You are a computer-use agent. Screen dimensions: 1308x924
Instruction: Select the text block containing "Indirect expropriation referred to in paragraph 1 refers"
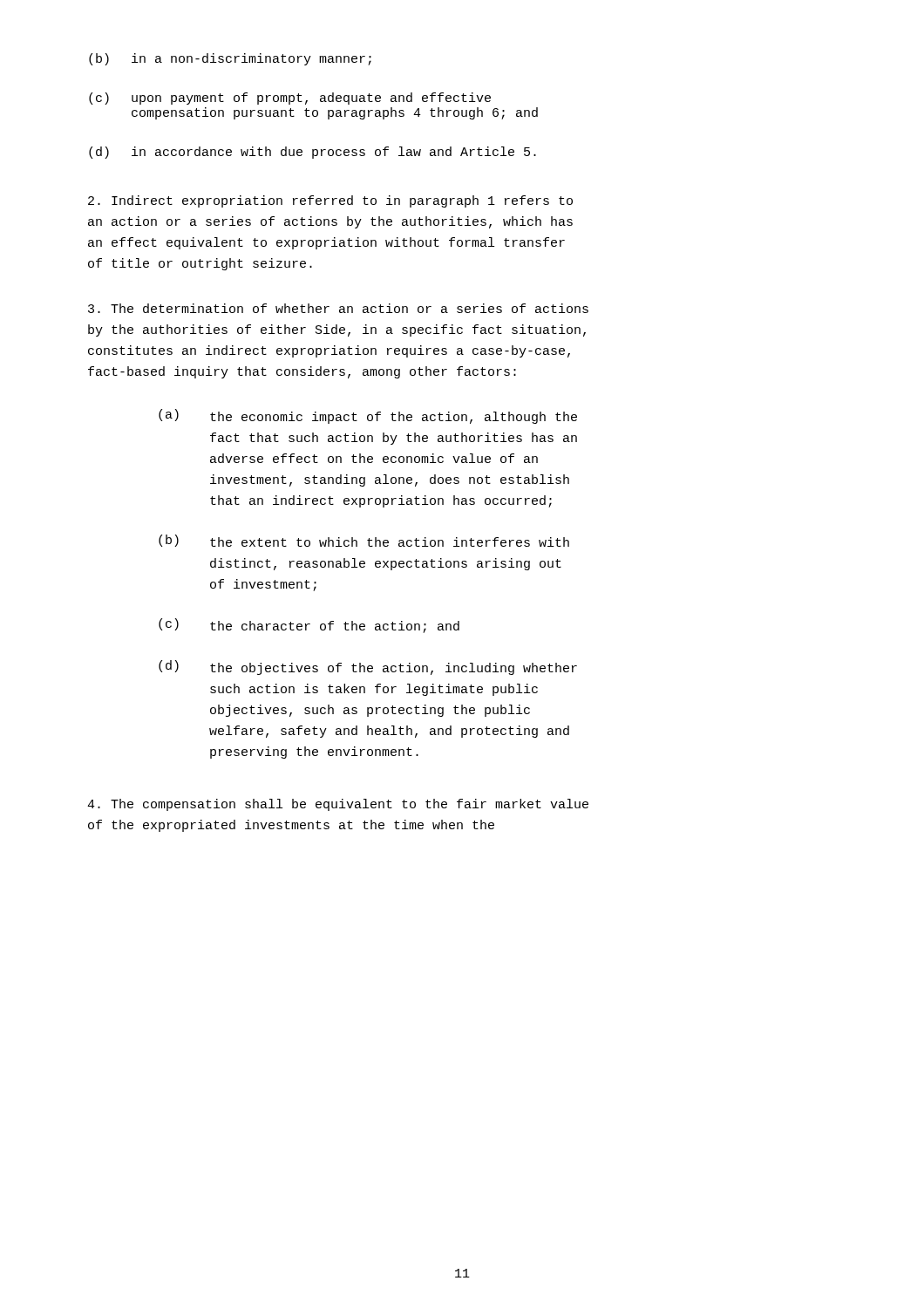(x=330, y=233)
